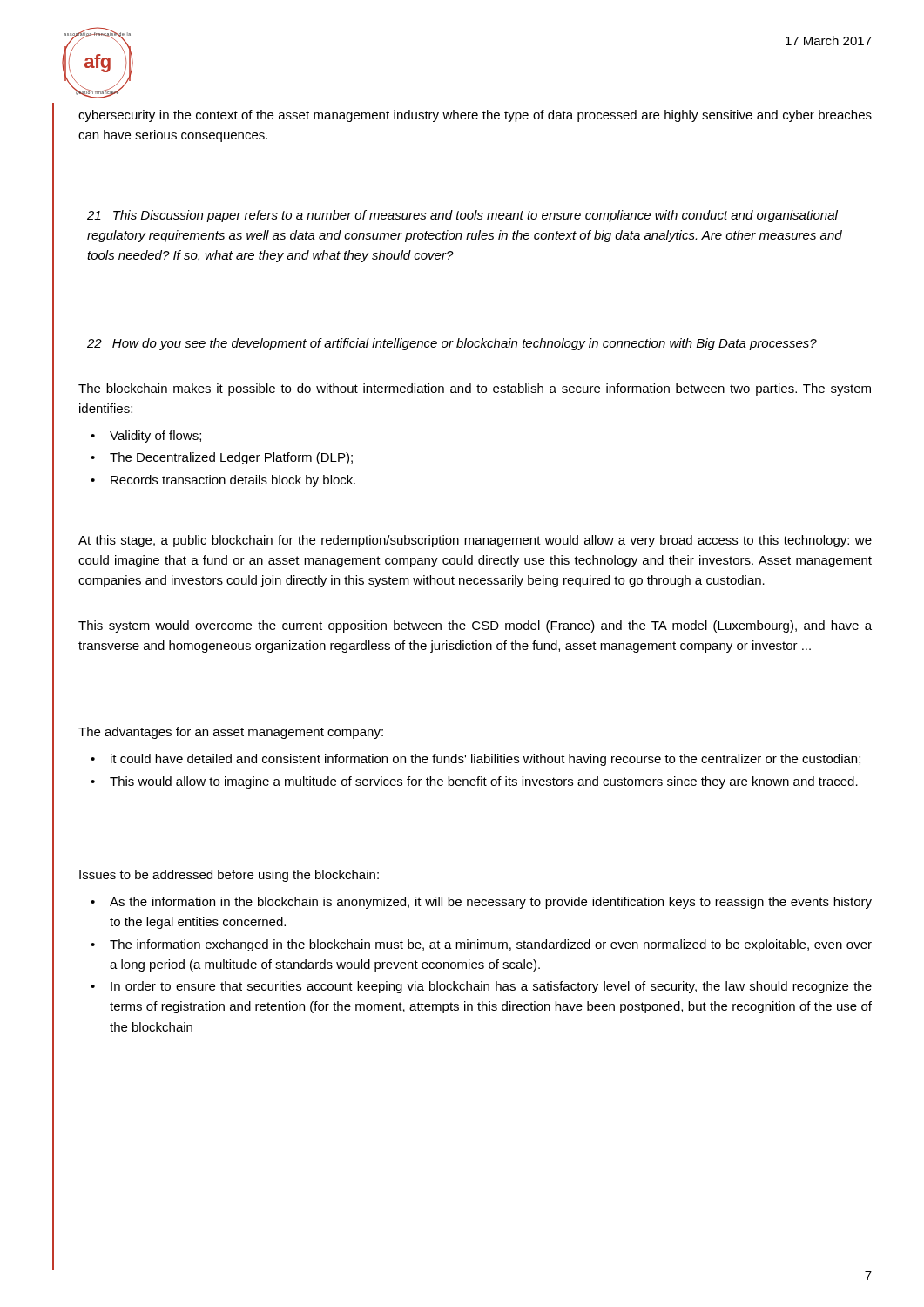Find the block on this page that starts "In order to ensure that"
This screenshot has height=1307, width=924.
[491, 1006]
